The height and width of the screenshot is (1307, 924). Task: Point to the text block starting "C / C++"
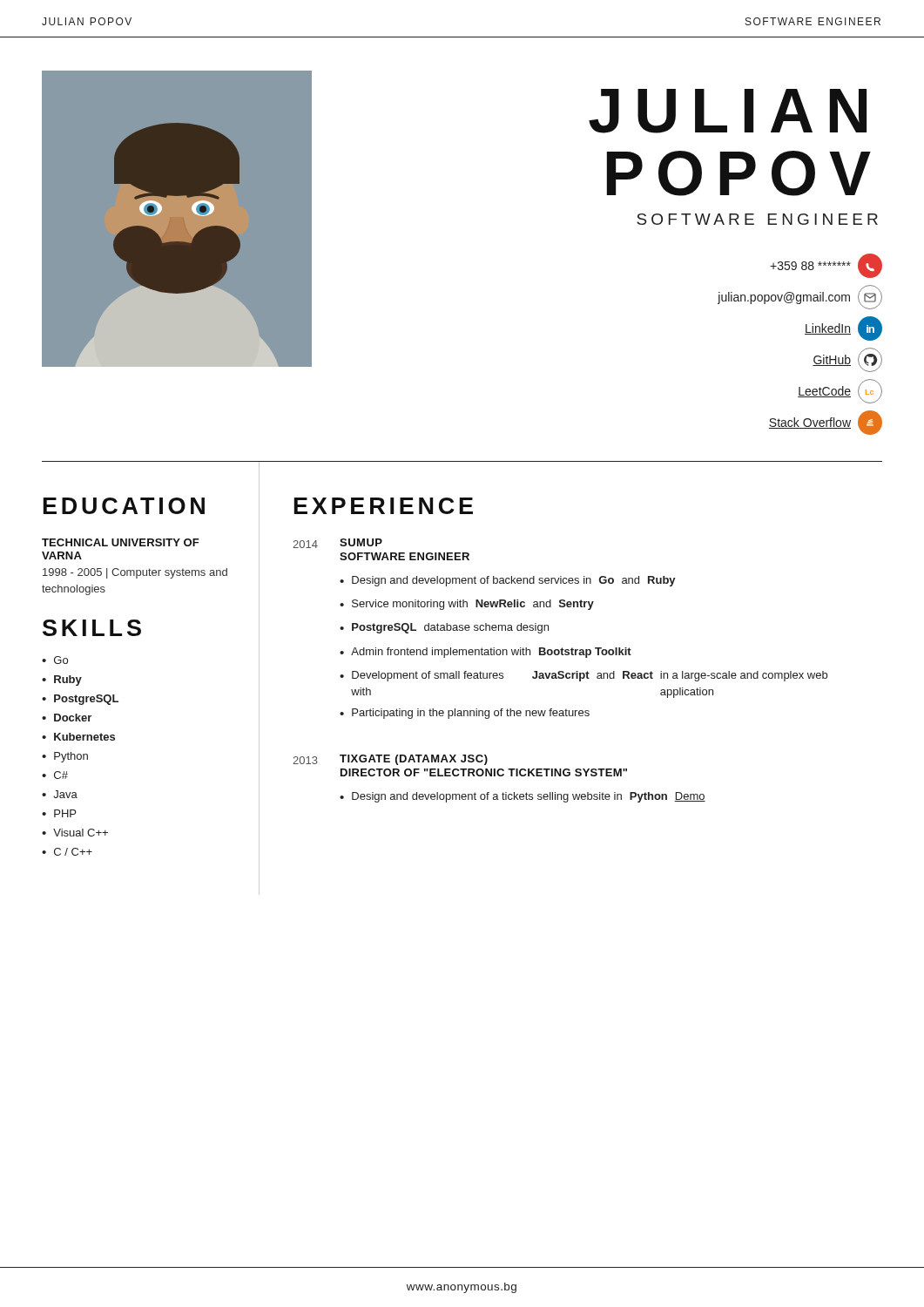point(73,852)
